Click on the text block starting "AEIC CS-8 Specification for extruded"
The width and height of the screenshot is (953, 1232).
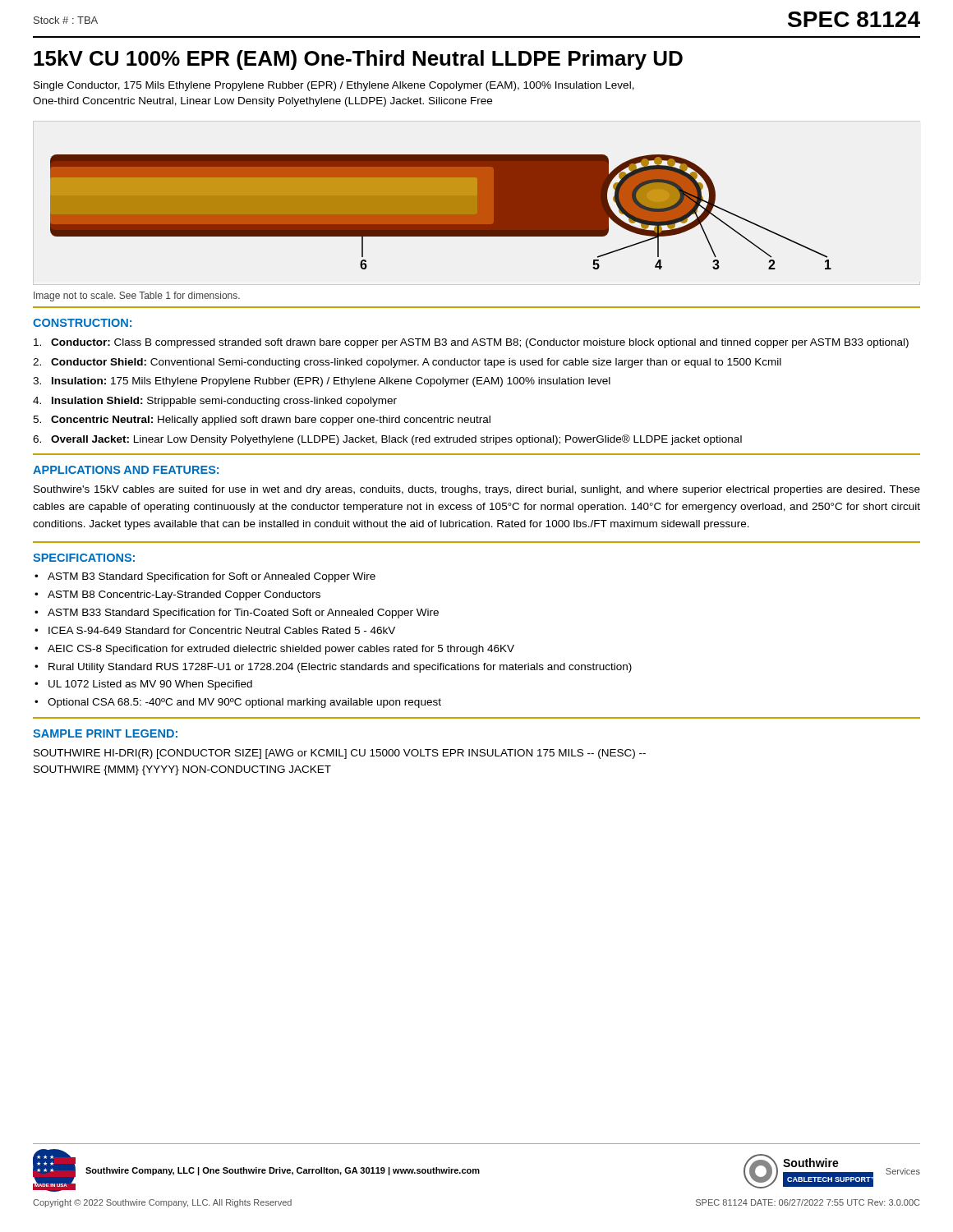[281, 648]
